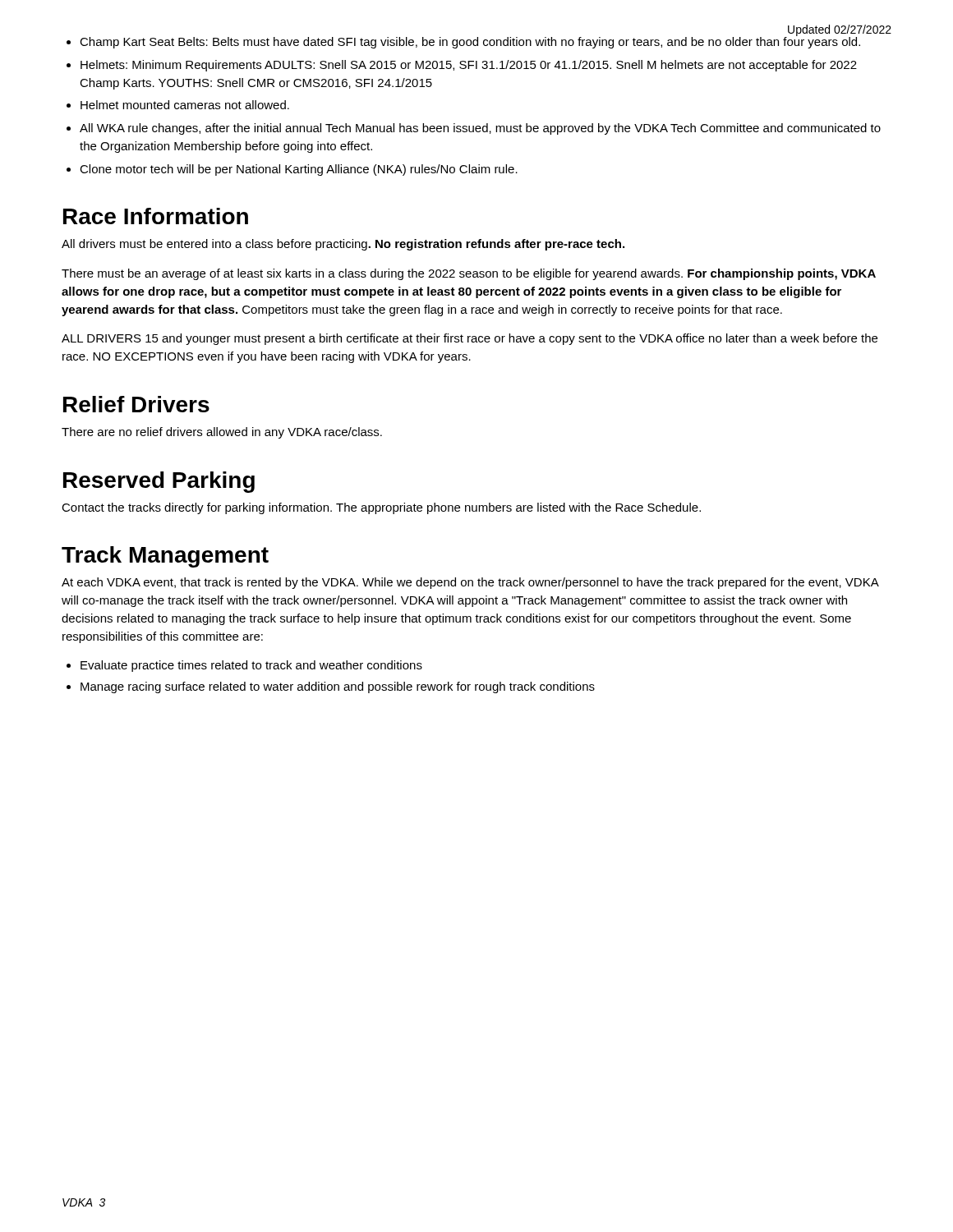Point to the block beginning "Contact the tracks directly for"
This screenshot has height=1232, width=953.
pos(382,507)
